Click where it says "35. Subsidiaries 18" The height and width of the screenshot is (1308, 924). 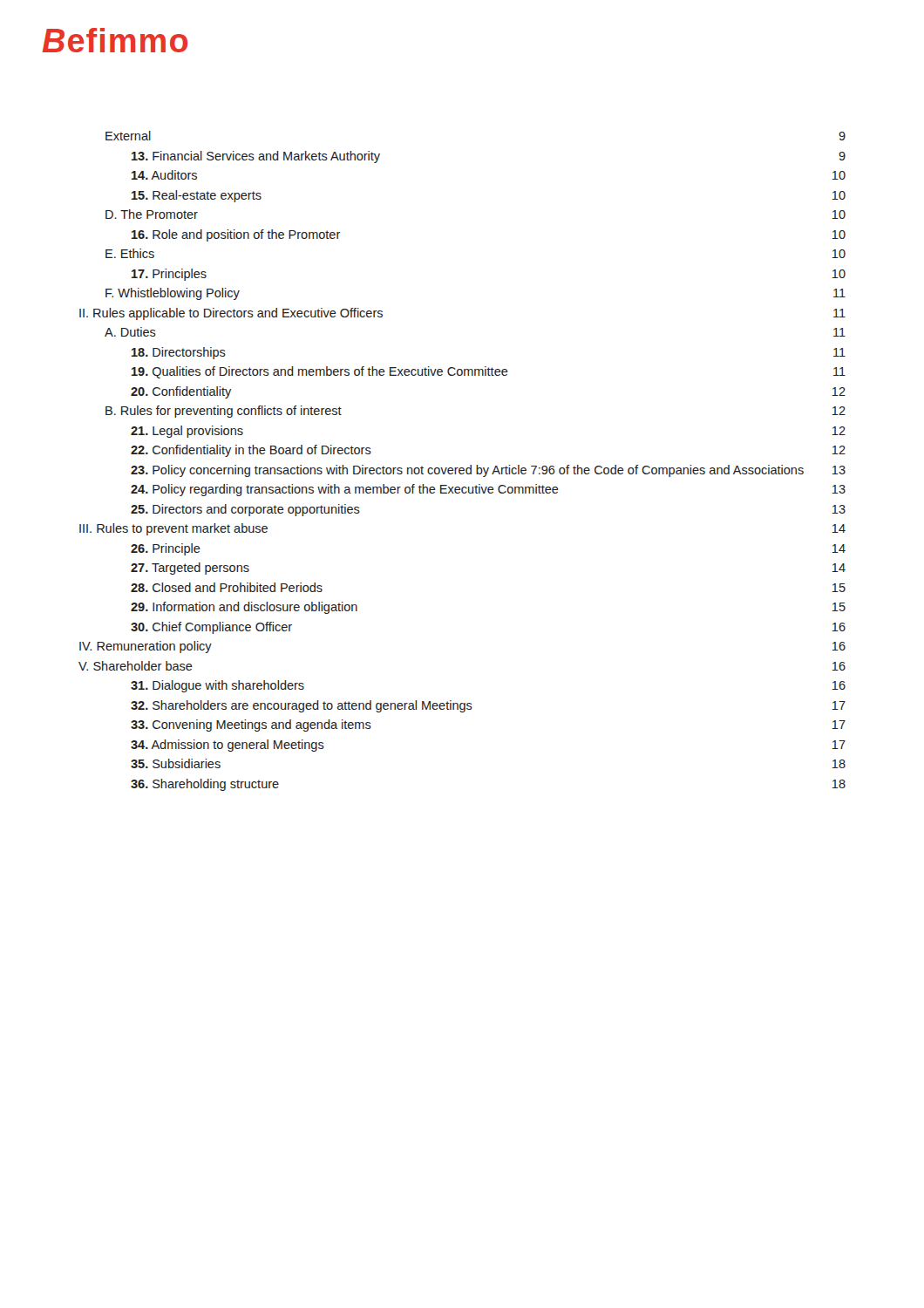point(174,763)
